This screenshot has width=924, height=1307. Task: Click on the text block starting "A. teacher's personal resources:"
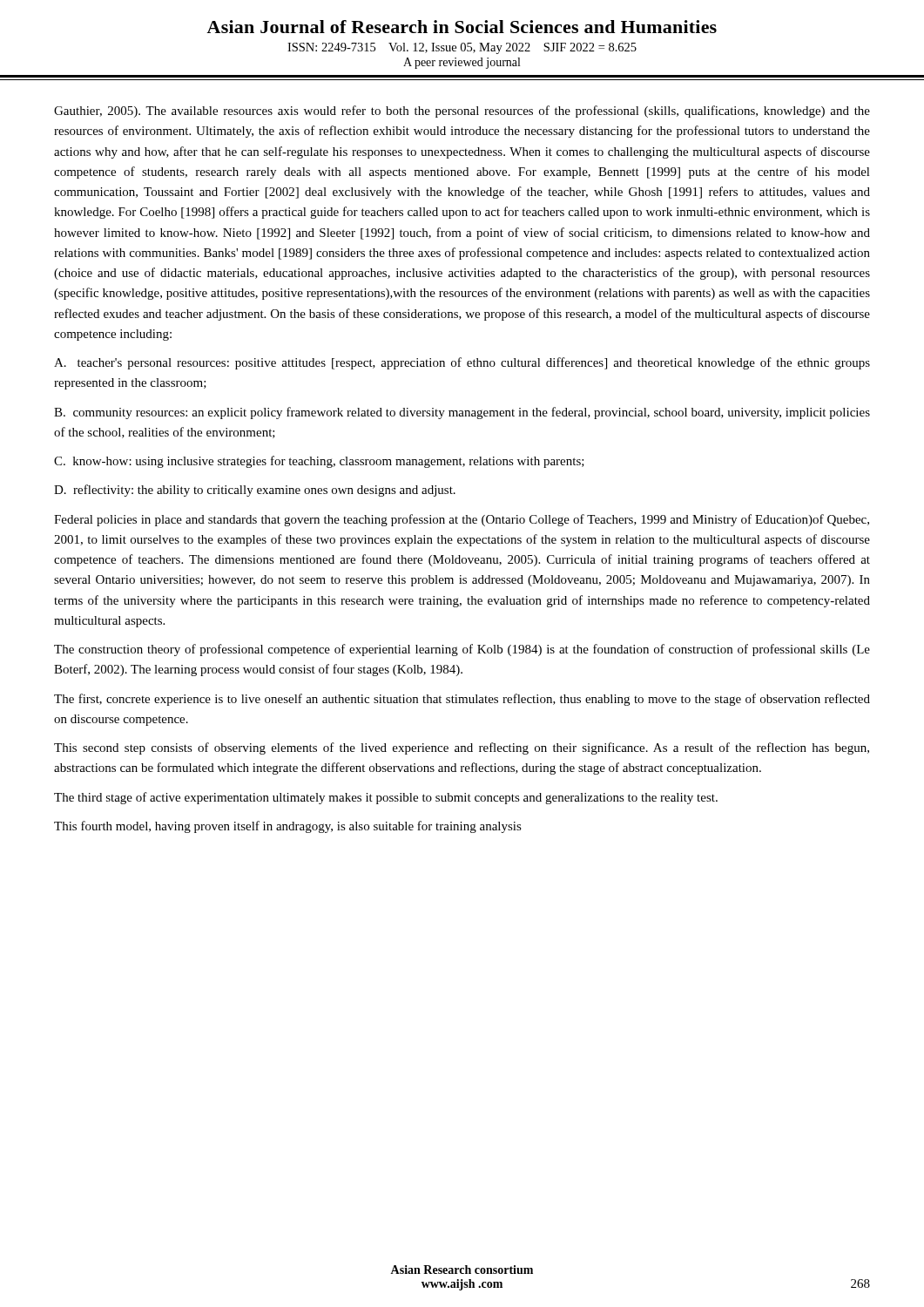point(462,373)
